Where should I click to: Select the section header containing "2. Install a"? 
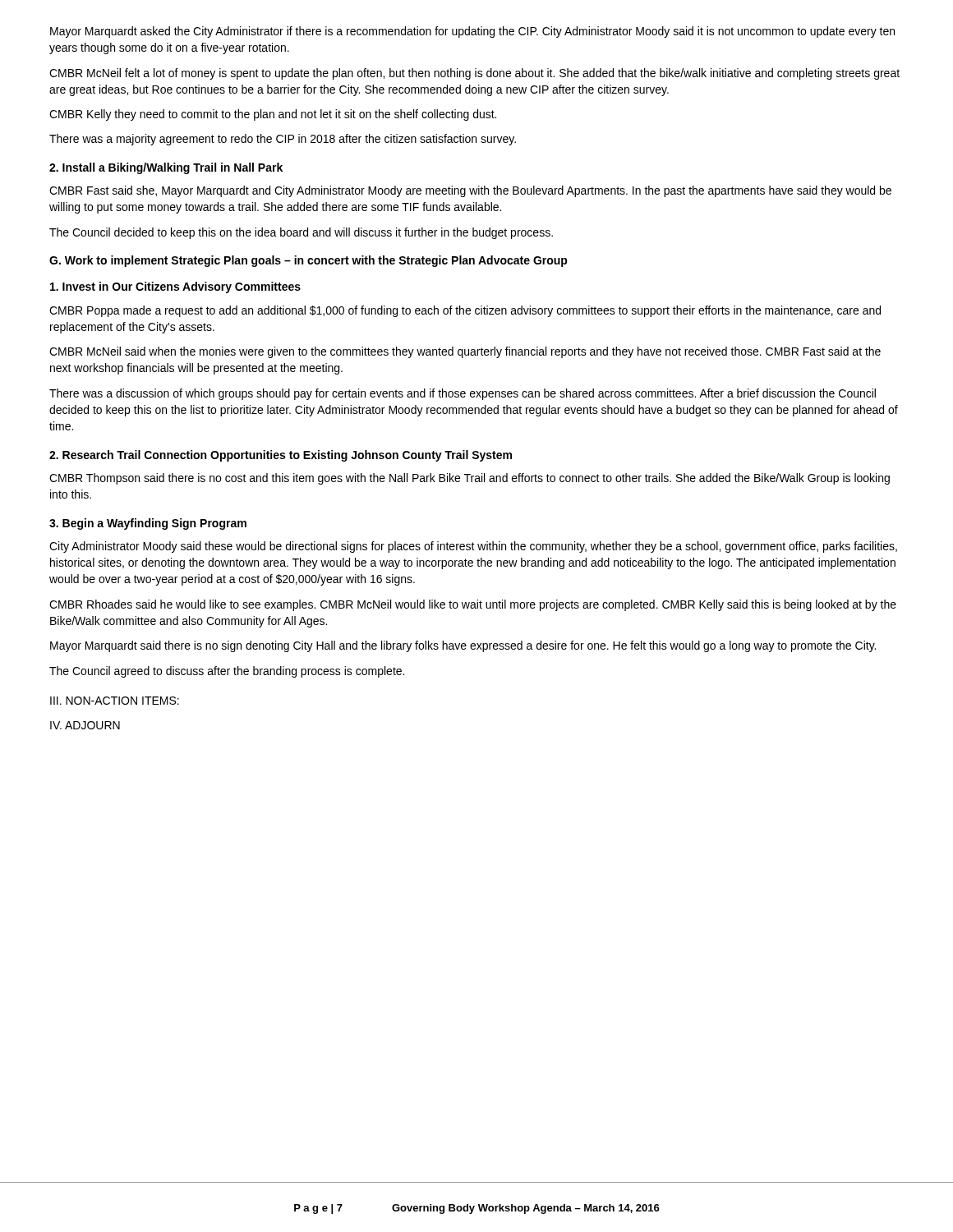coord(166,167)
